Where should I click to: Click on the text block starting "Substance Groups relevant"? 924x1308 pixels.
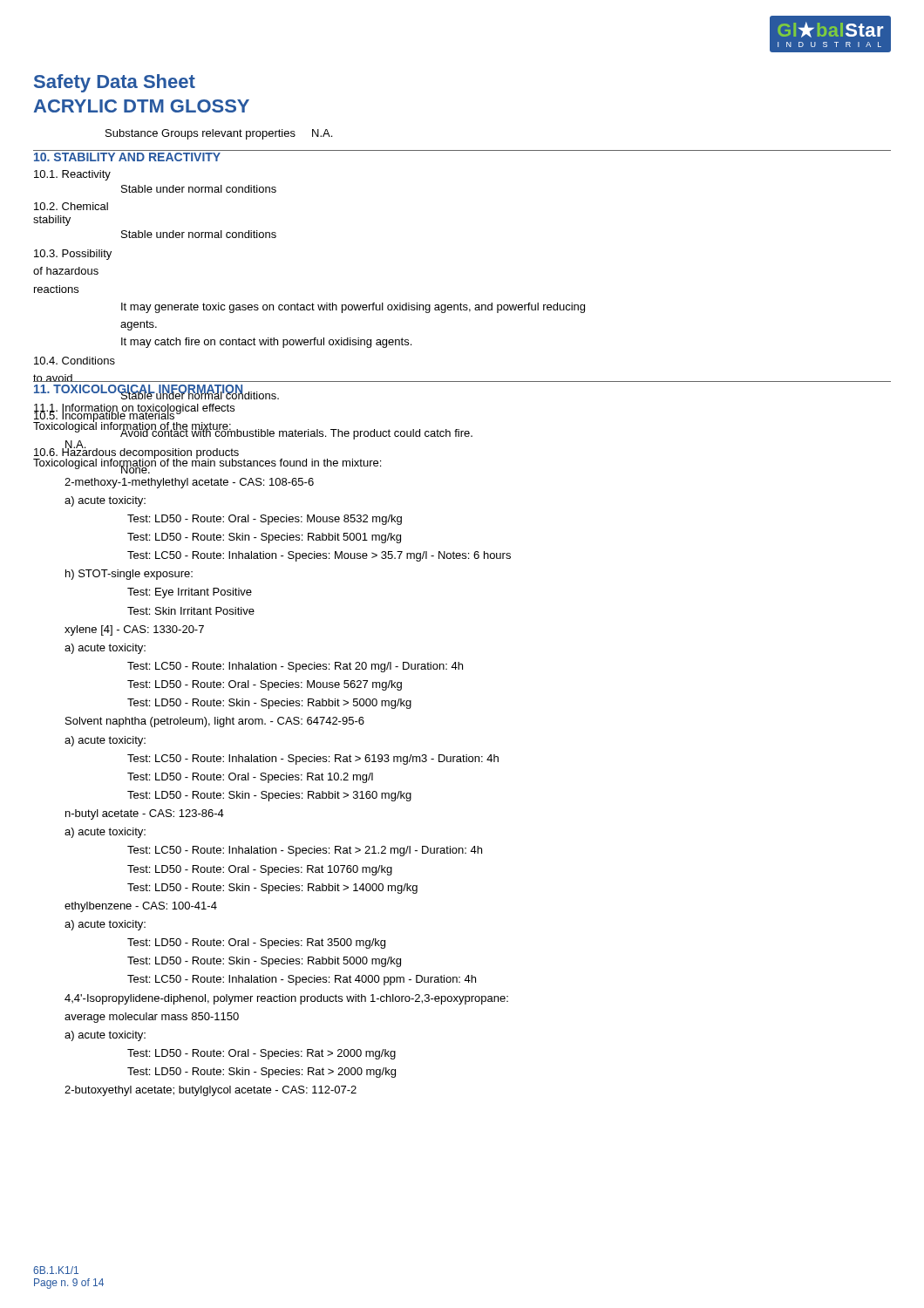[x=219, y=133]
